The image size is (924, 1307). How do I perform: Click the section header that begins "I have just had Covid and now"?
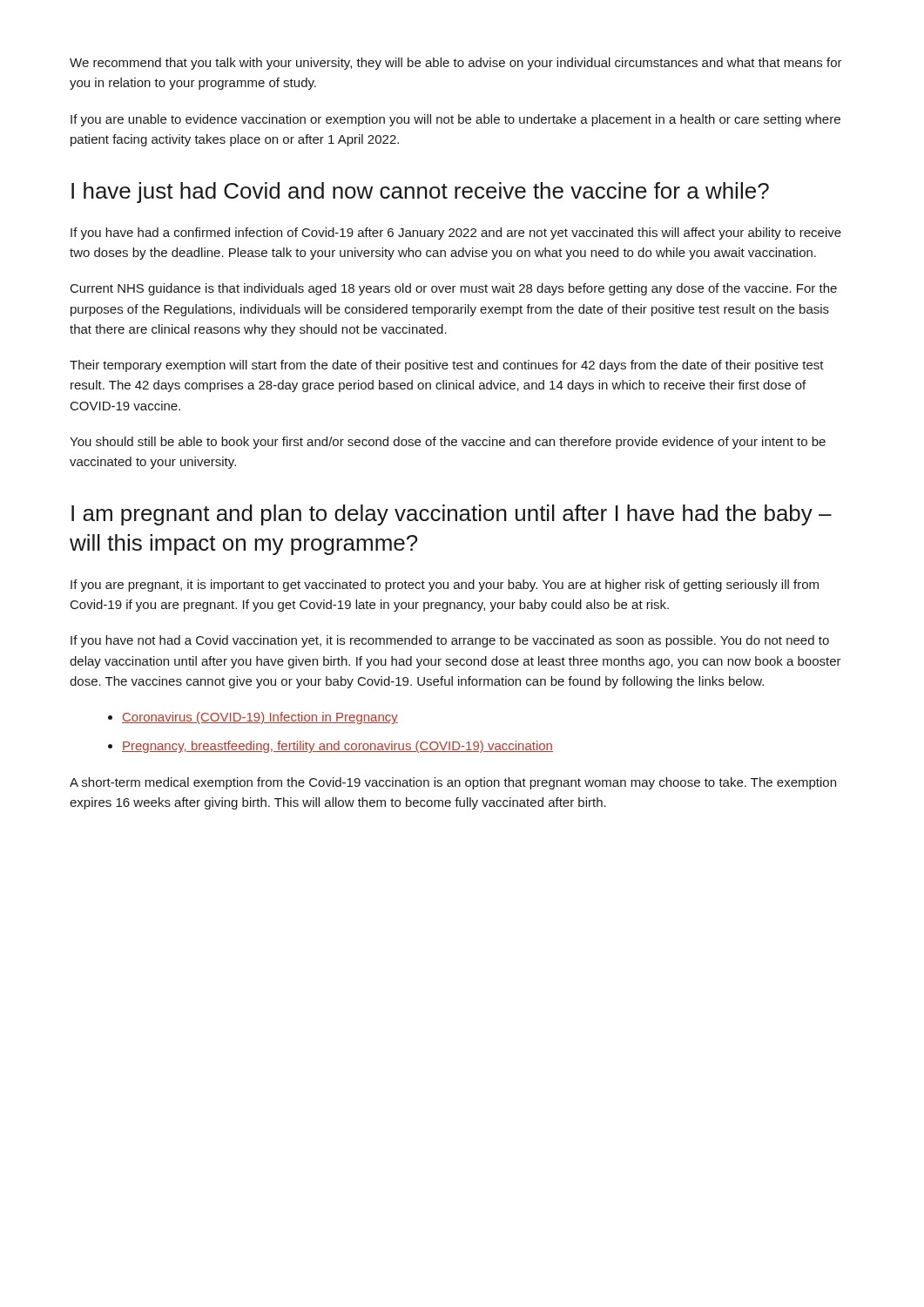pyautogui.click(x=420, y=191)
